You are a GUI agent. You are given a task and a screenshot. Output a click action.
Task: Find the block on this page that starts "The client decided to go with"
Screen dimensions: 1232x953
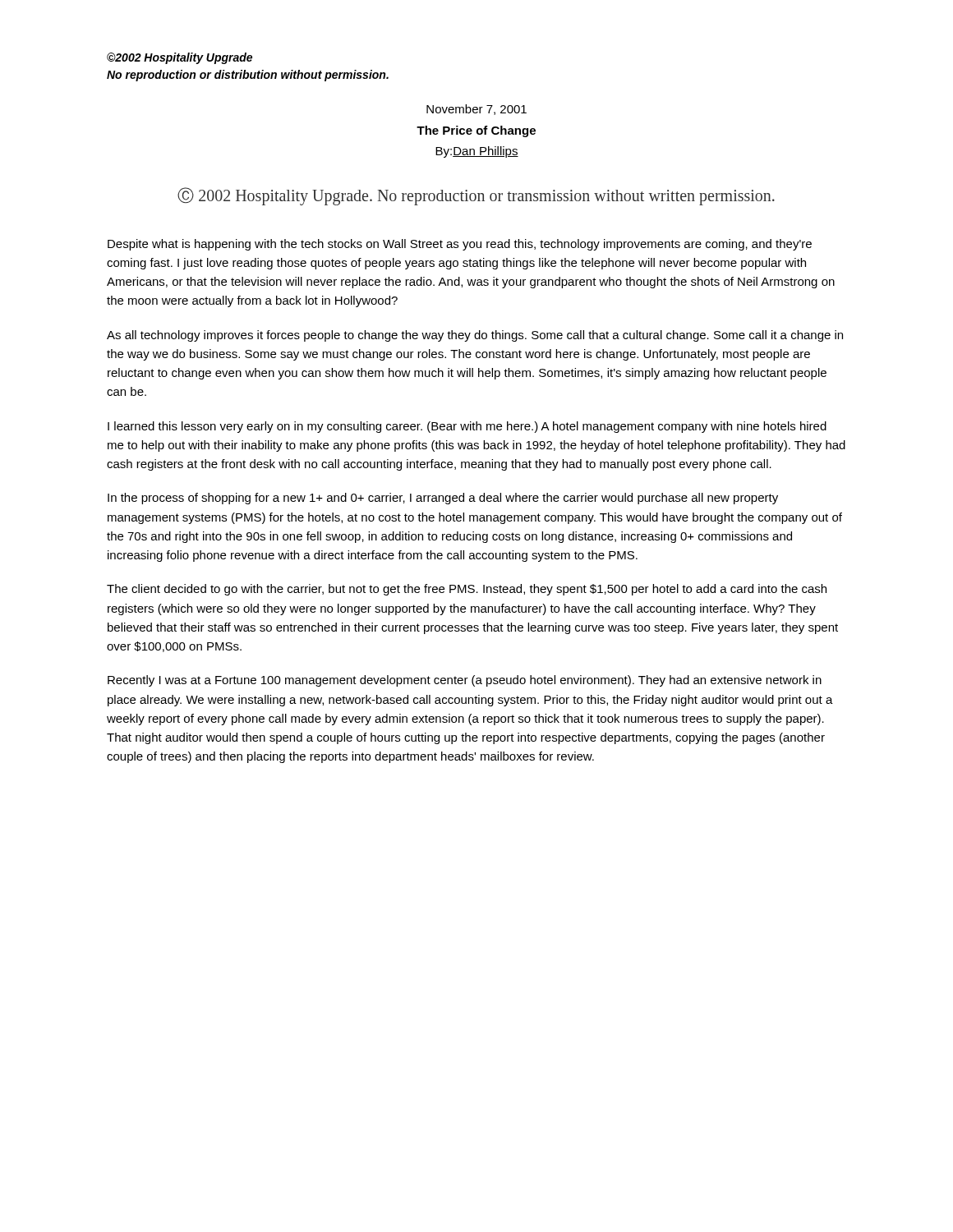click(x=472, y=617)
